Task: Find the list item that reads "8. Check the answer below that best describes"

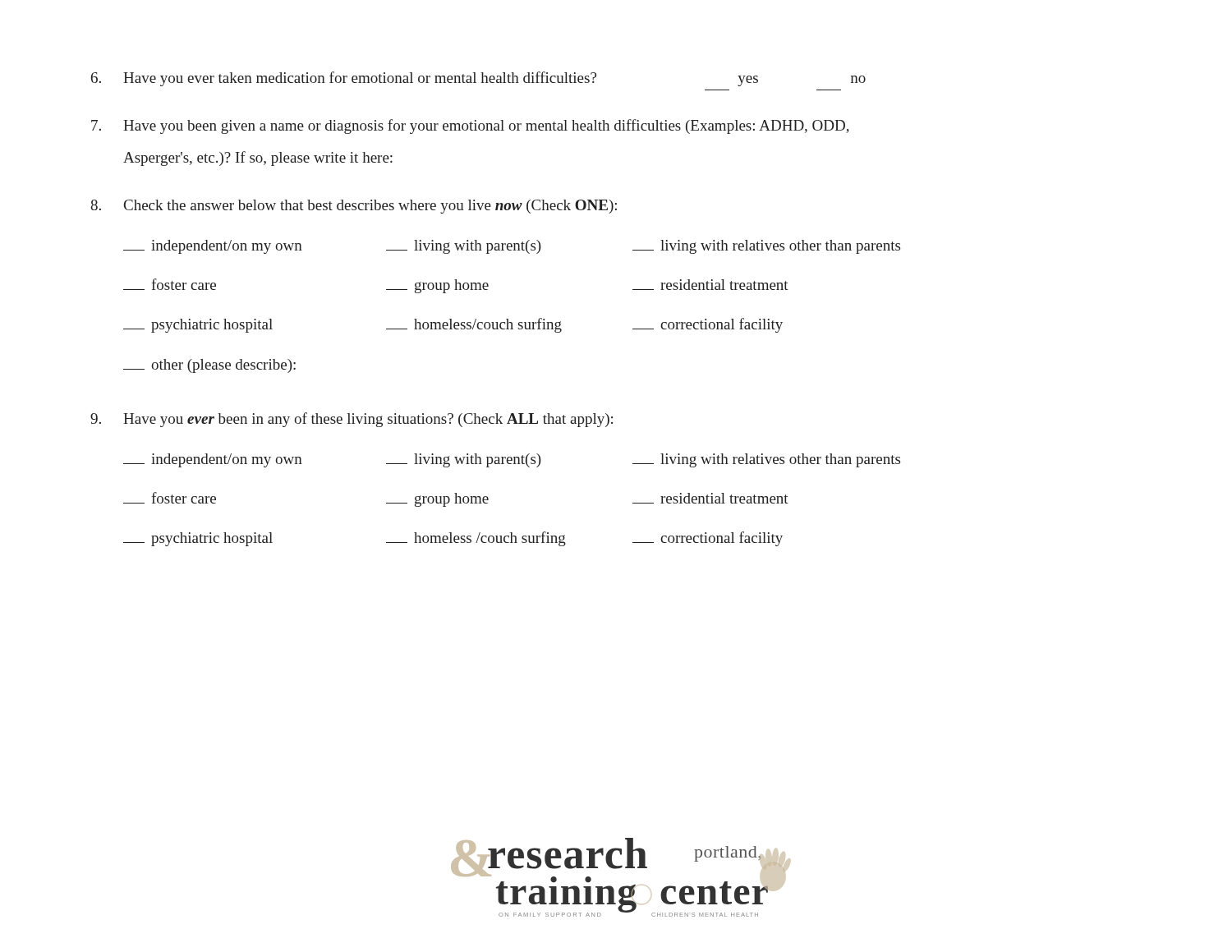Action: coord(354,207)
